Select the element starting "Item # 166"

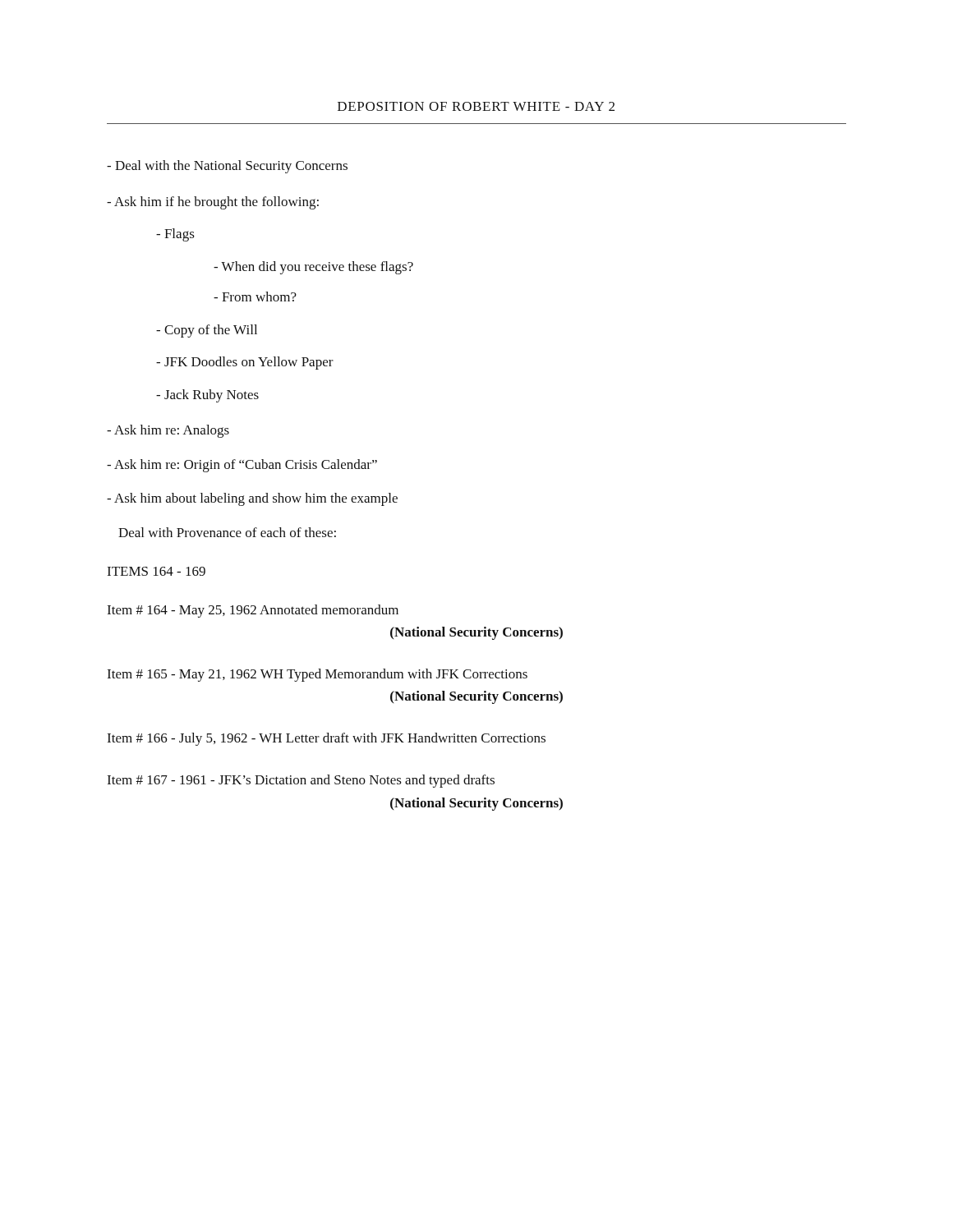(x=326, y=738)
